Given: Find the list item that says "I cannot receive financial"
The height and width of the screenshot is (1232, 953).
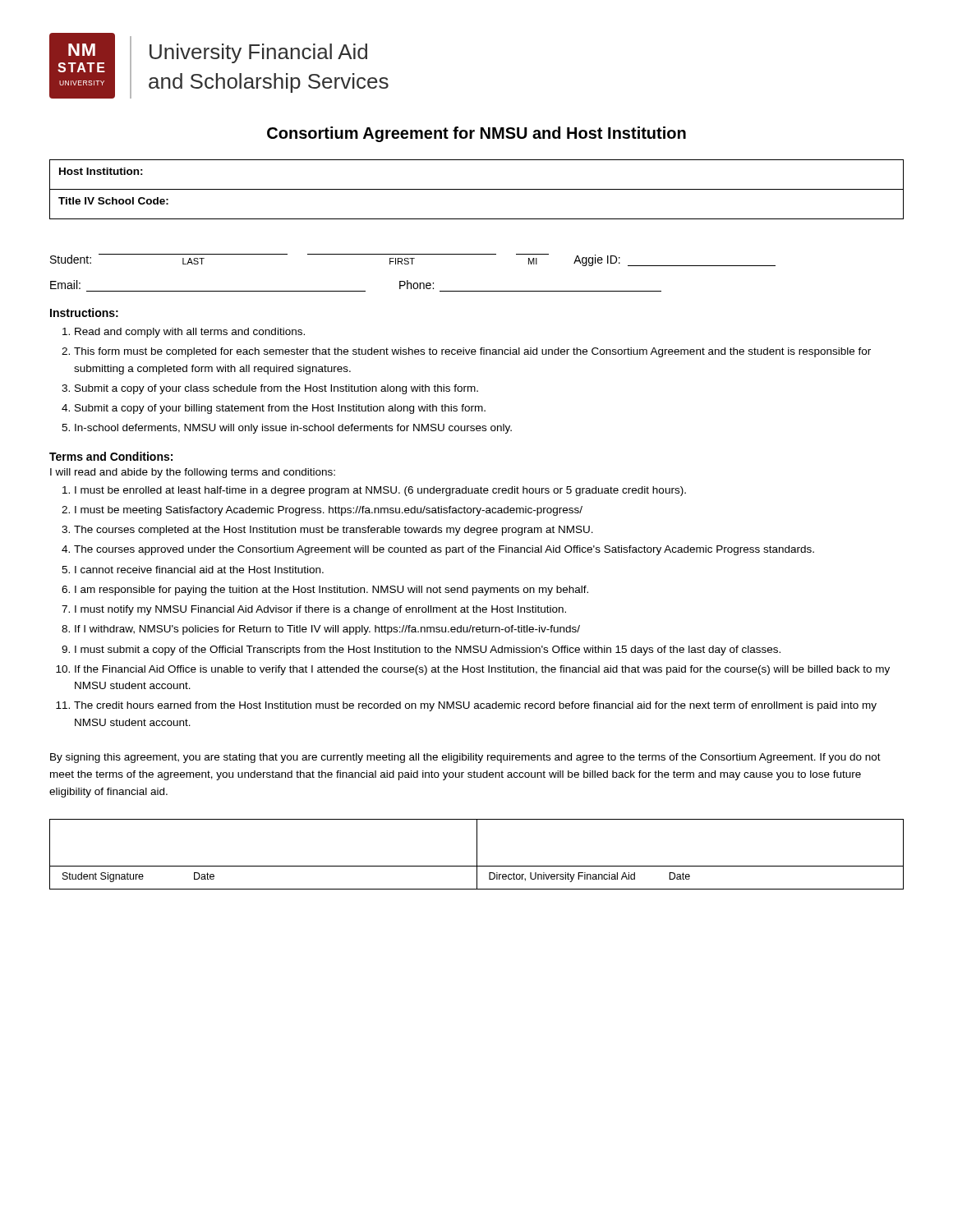Looking at the screenshot, I should [x=199, y=569].
